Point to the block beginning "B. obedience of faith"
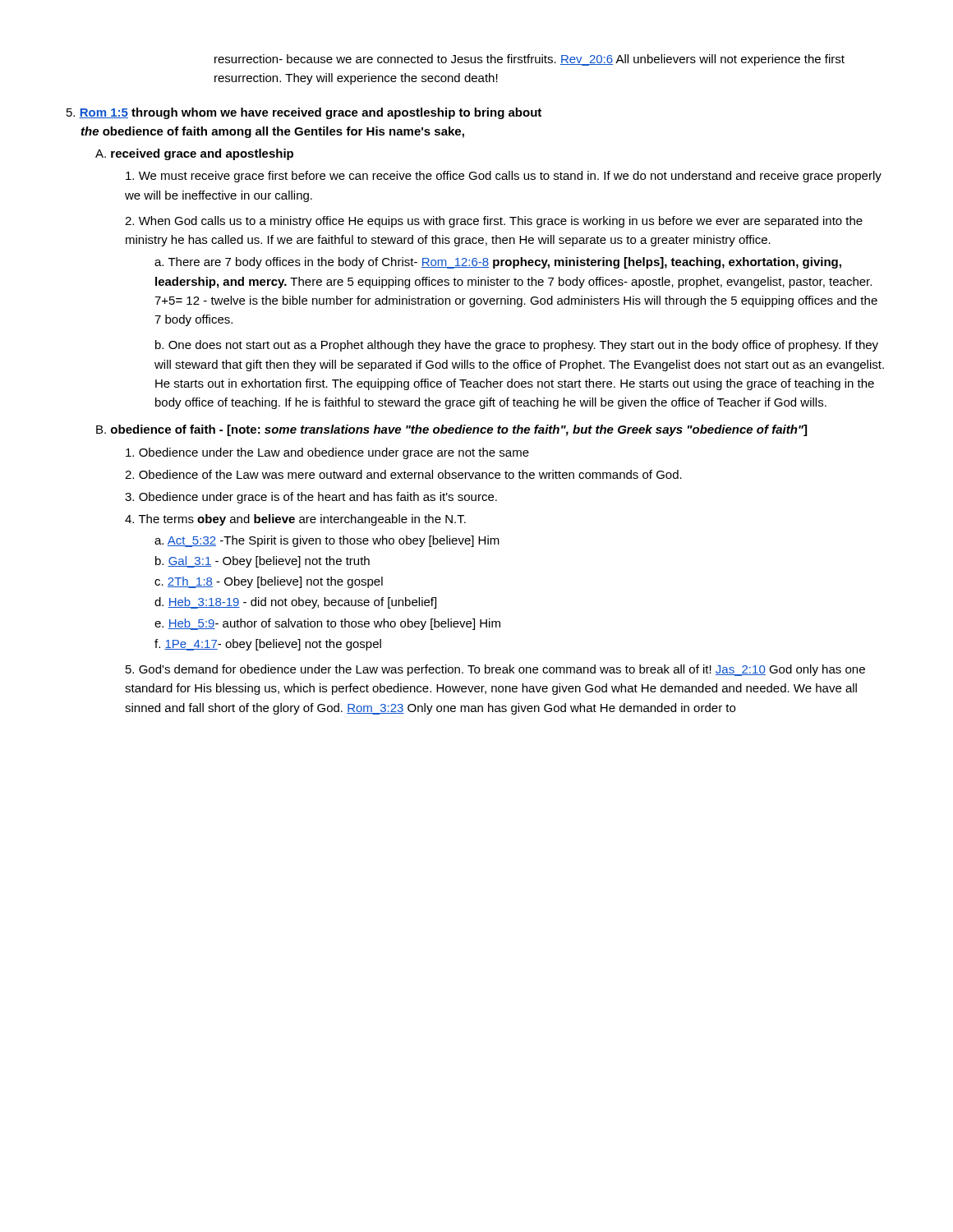953x1232 pixels. coord(451,429)
